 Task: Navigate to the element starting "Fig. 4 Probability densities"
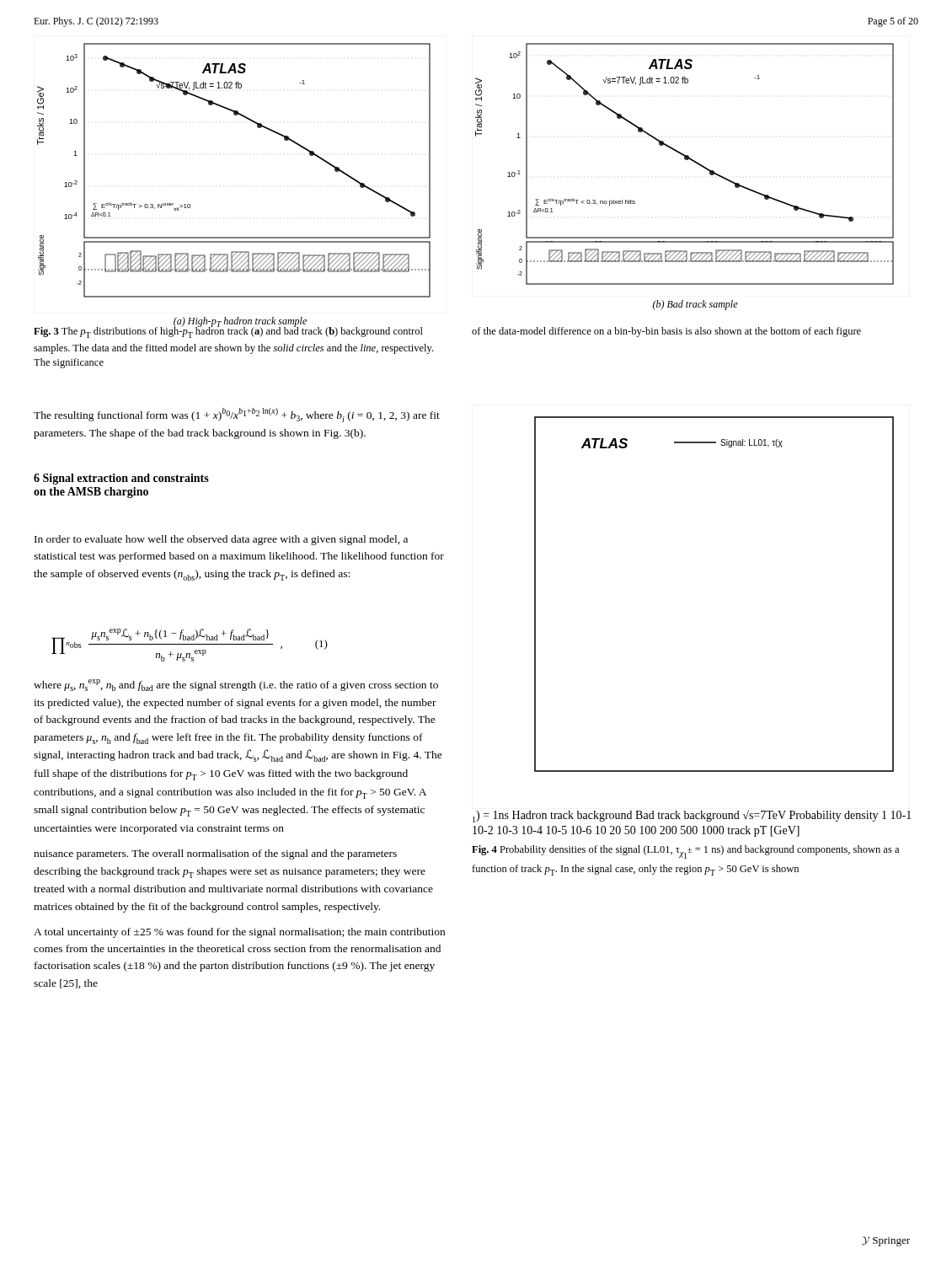click(695, 860)
